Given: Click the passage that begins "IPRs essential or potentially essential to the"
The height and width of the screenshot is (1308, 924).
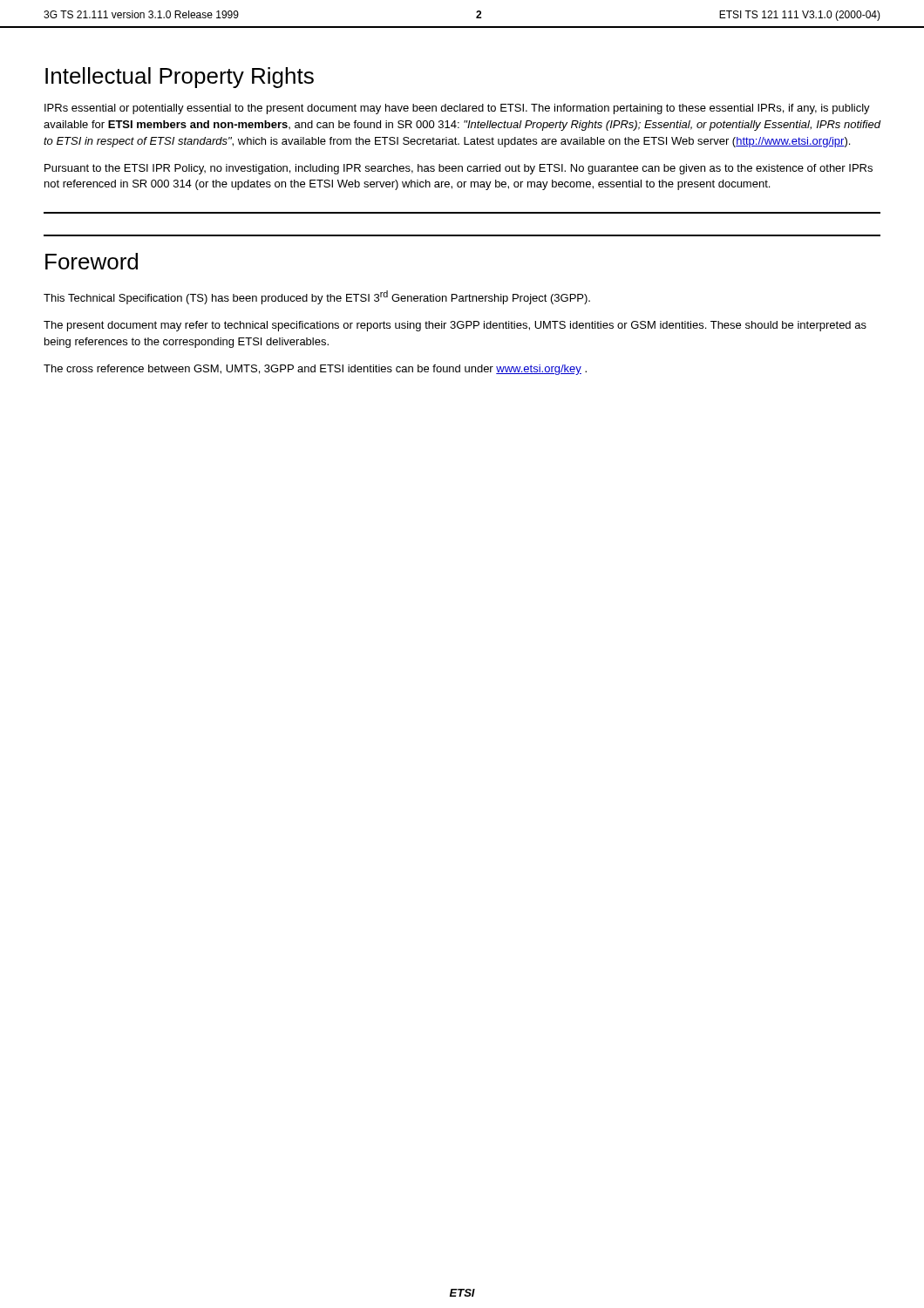Looking at the screenshot, I should click(x=462, y=124).
